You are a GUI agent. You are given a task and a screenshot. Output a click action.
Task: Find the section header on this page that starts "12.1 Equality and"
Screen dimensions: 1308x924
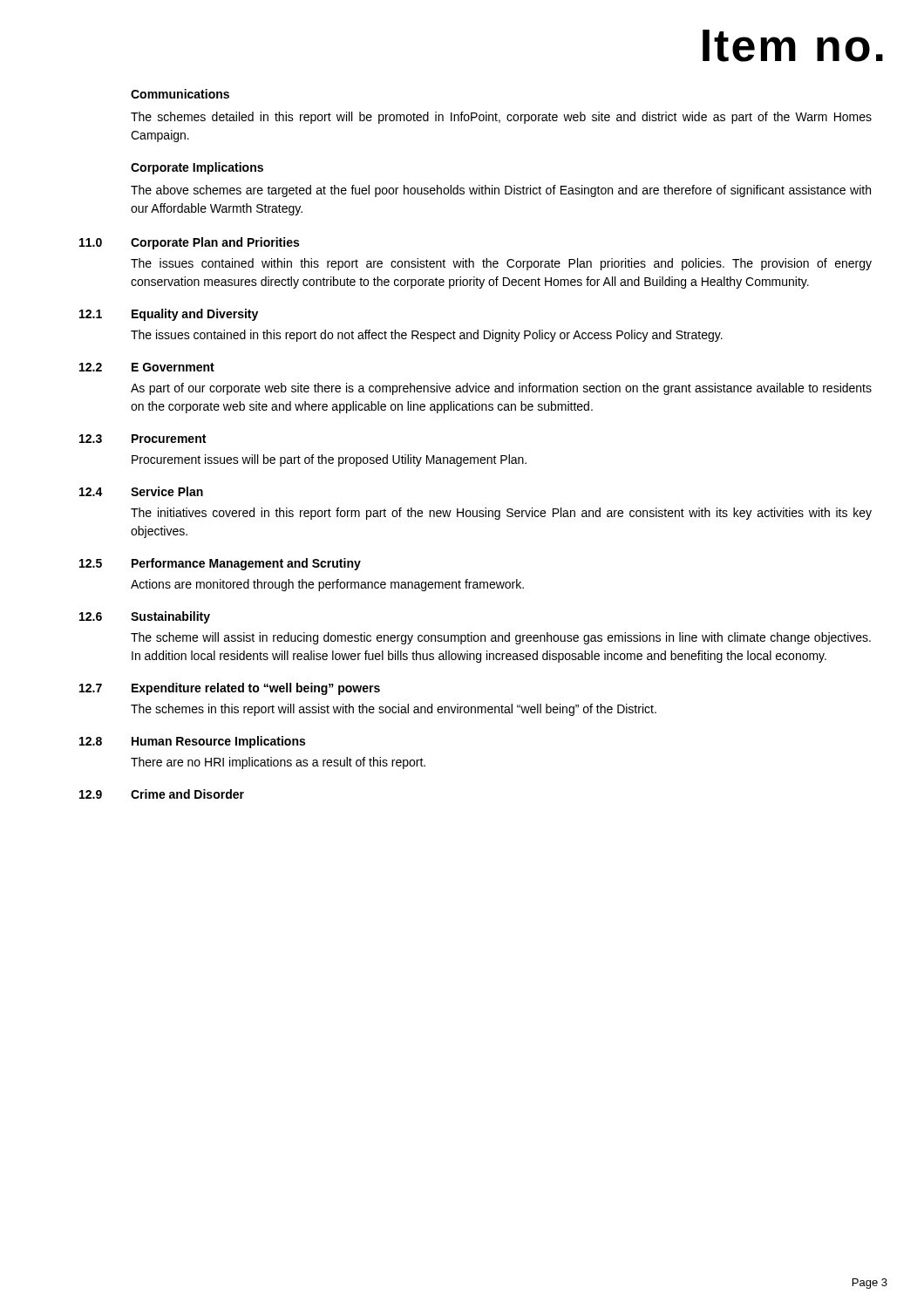(168, 314)
